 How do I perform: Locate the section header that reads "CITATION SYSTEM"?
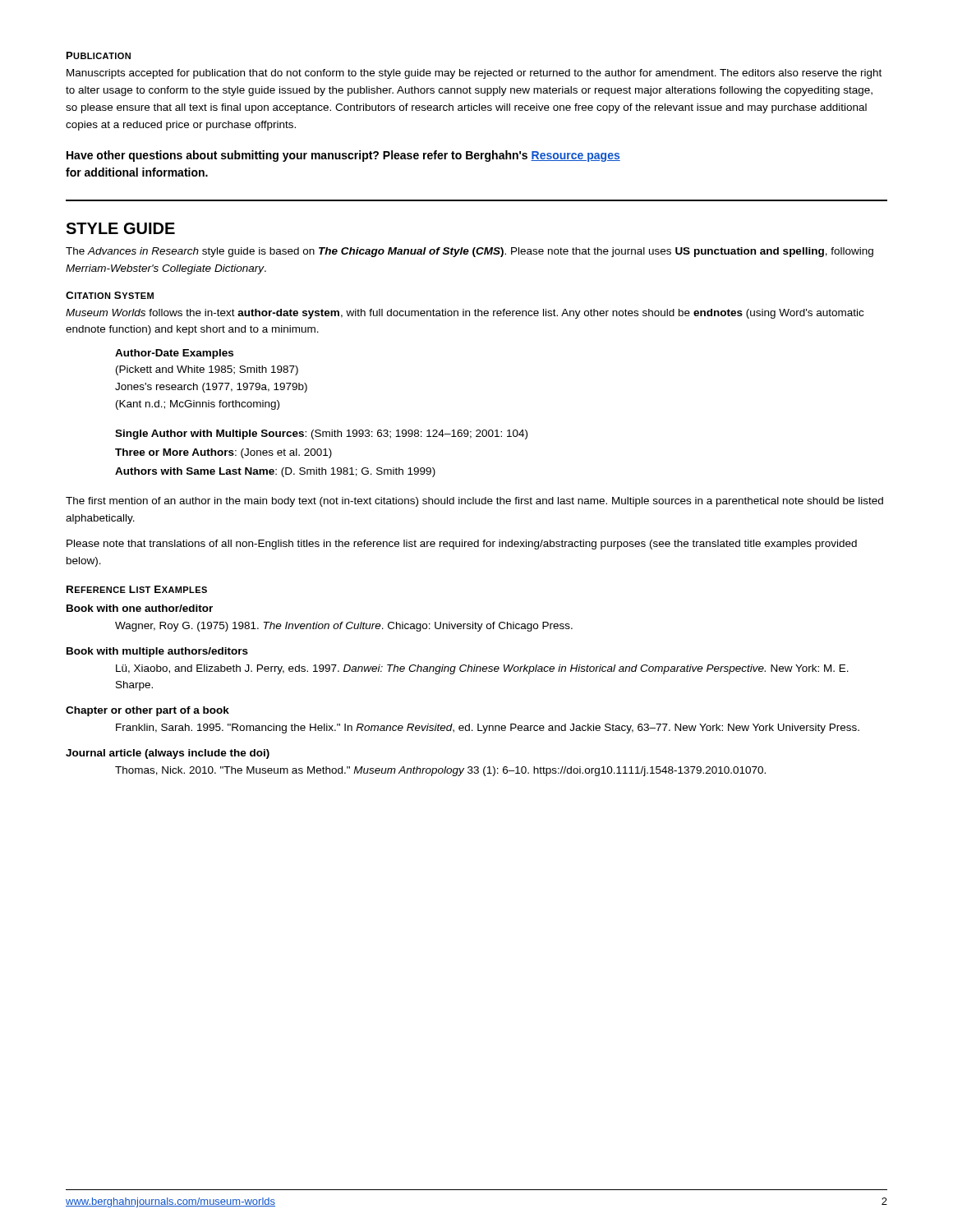tap(110, 295)
